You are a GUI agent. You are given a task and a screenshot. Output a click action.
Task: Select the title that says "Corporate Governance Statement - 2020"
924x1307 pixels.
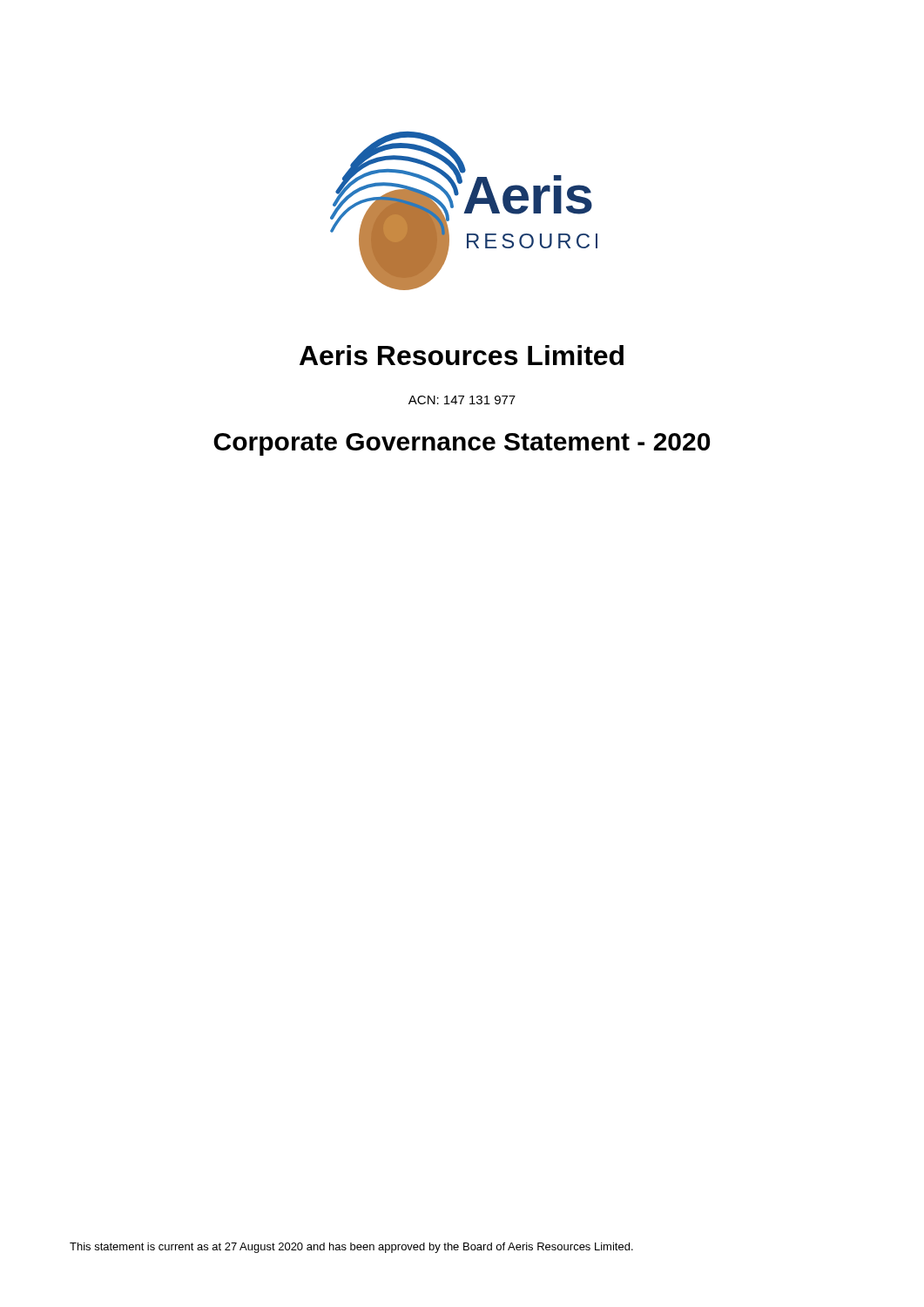tap(462, 441)
